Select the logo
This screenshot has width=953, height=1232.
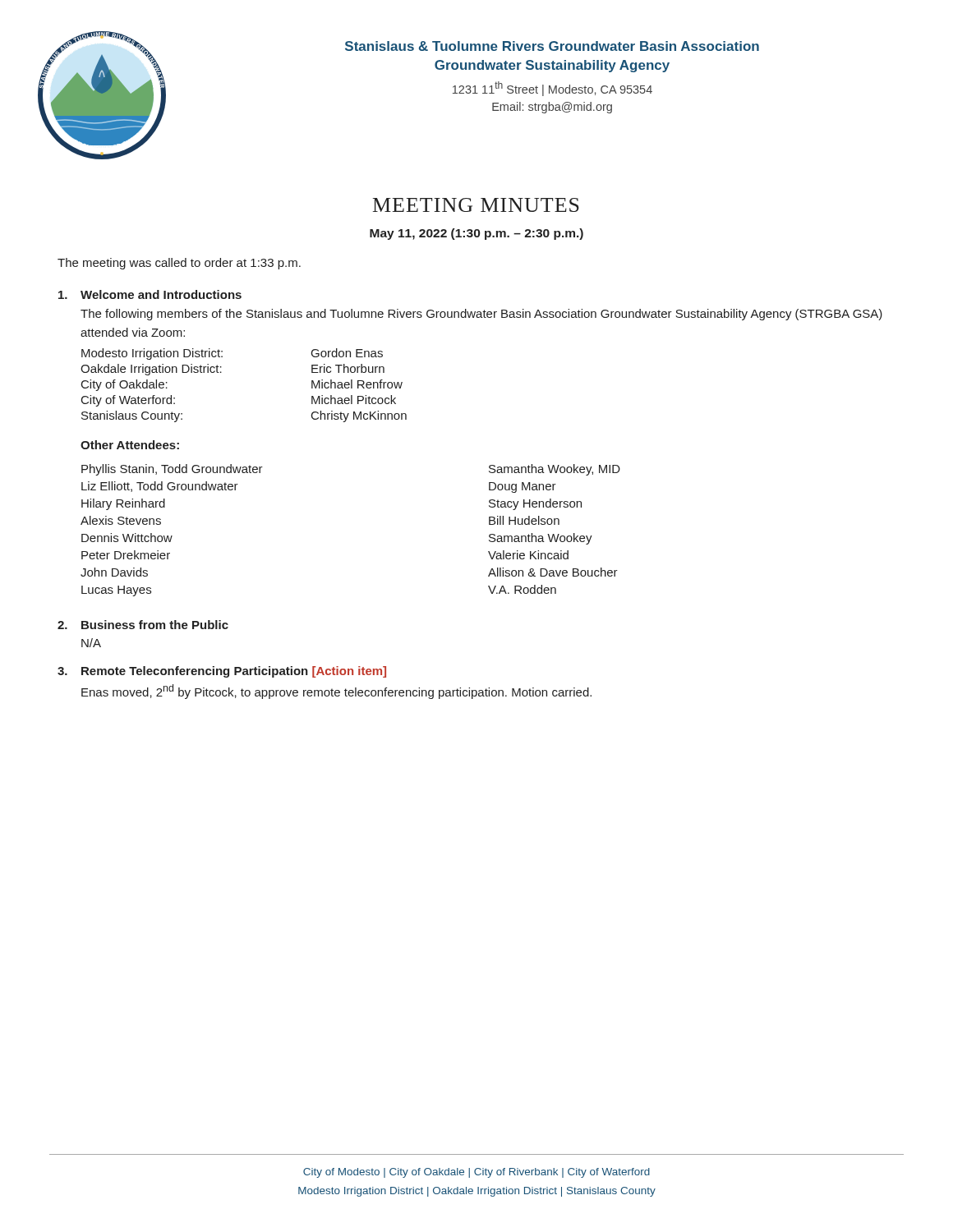coord(106,97)
